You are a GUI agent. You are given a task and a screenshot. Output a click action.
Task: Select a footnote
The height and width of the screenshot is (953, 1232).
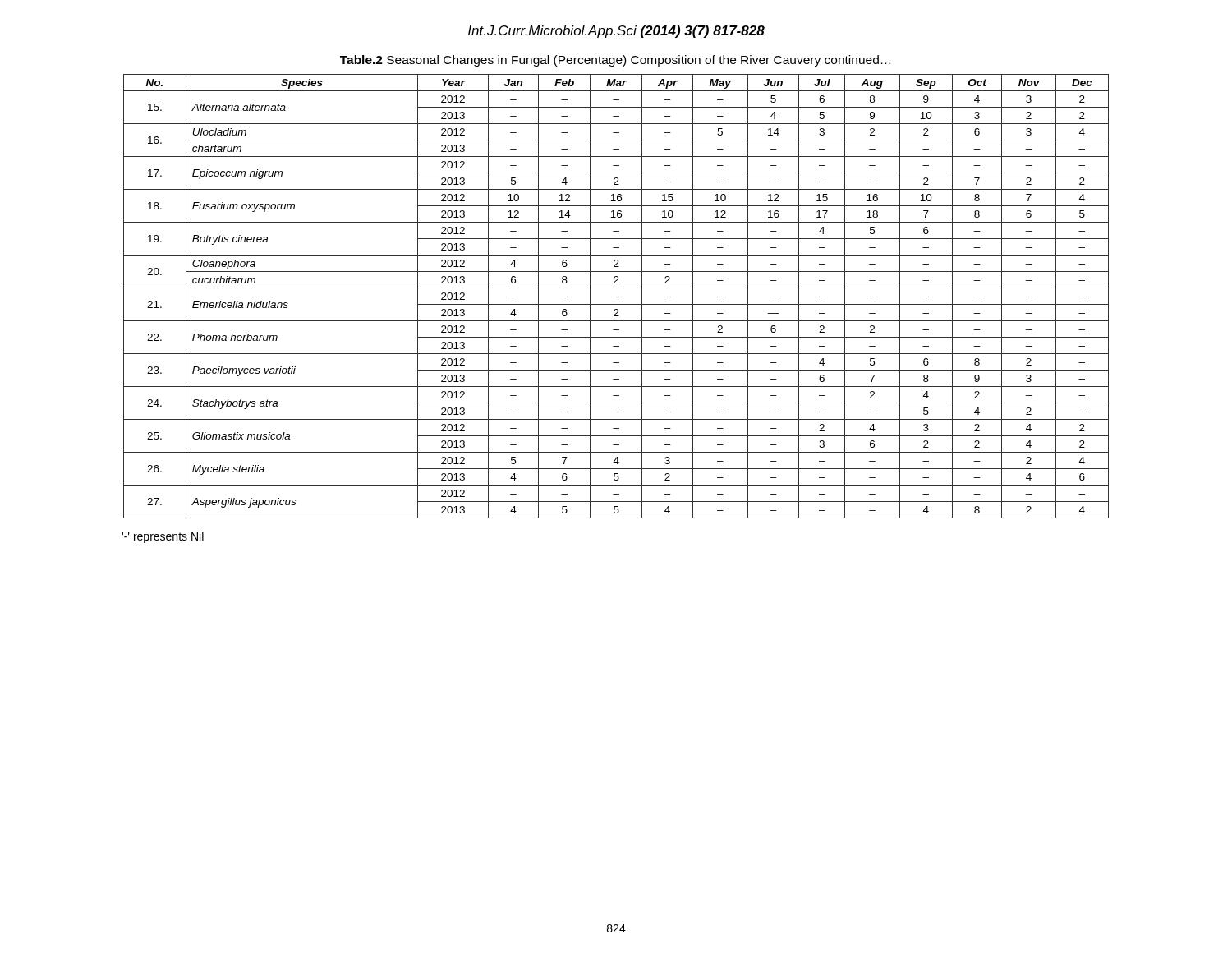(x=163, y=536)
